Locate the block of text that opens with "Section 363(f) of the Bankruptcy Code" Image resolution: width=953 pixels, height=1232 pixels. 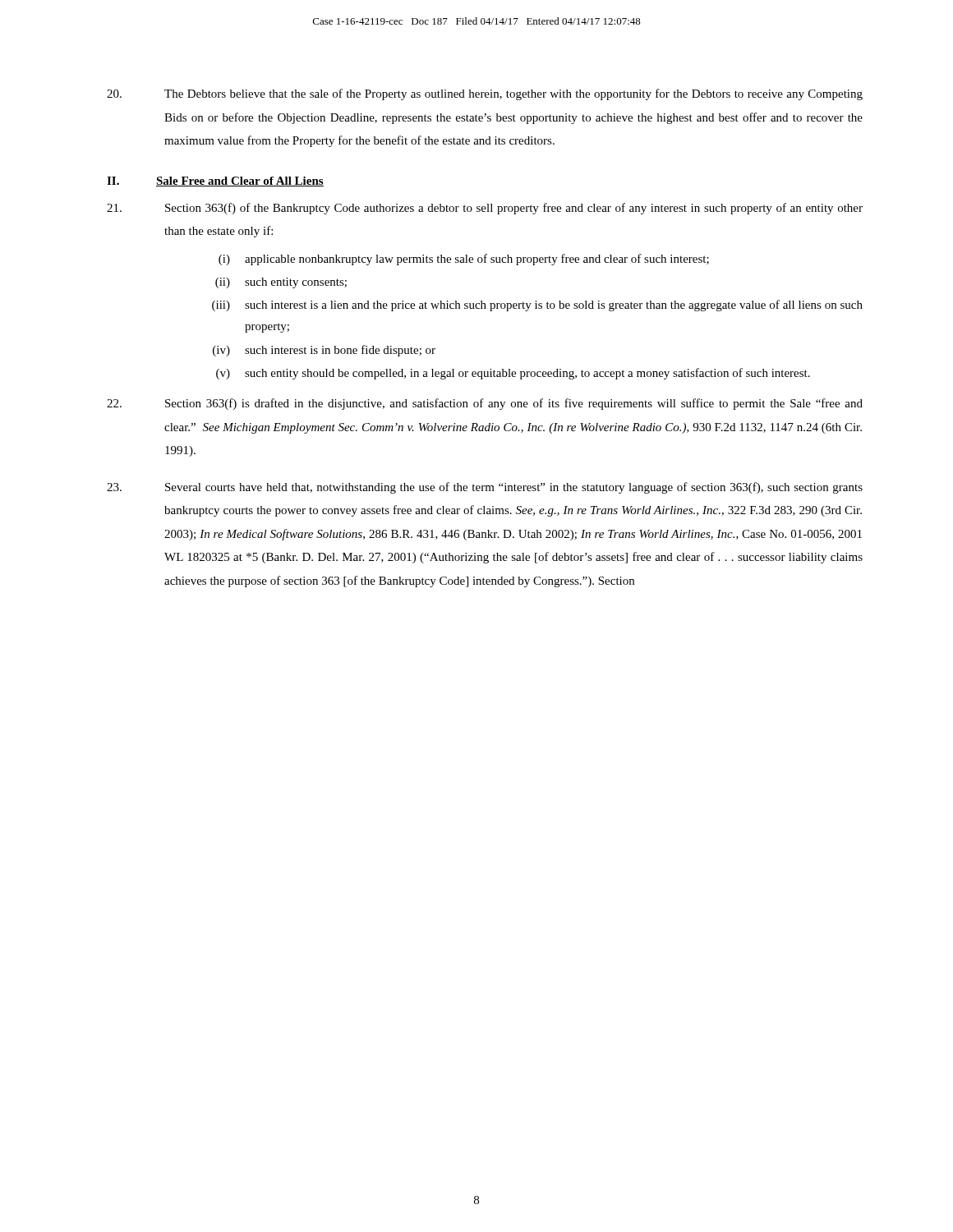pyautogui.click(x=485, y=219)
